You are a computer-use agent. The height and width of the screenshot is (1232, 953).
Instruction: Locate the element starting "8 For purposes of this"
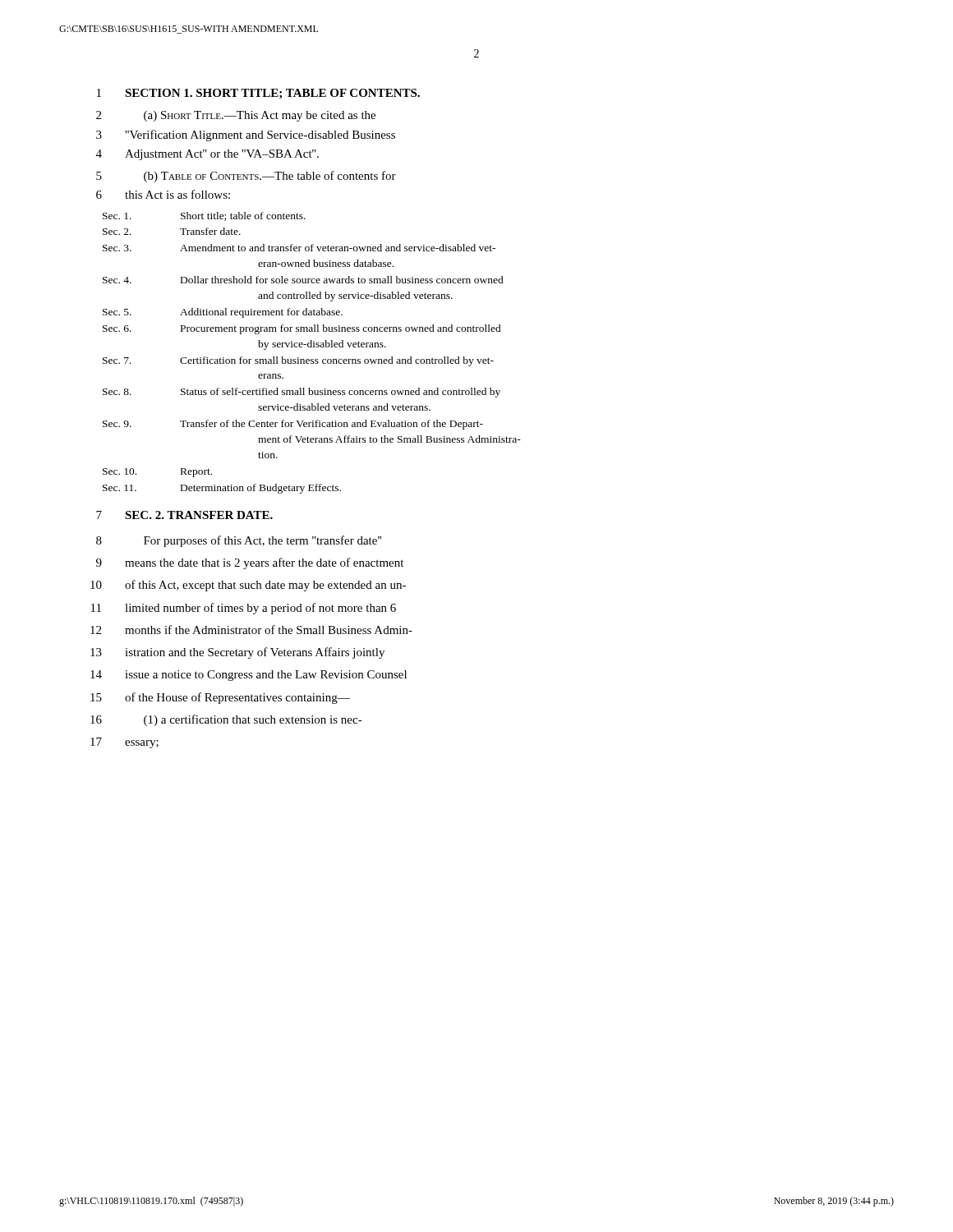239,541
